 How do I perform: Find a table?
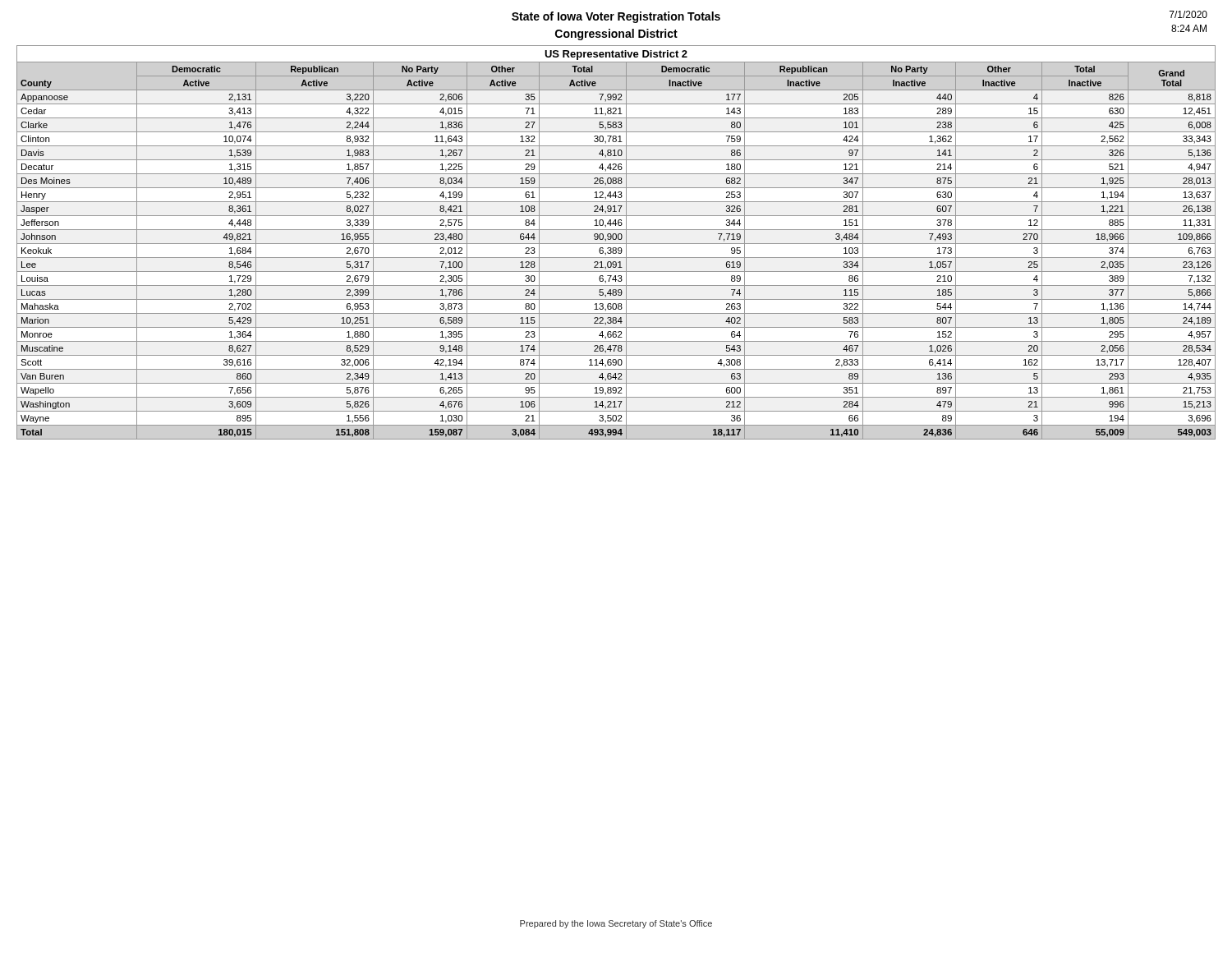(x=616, y=242)
